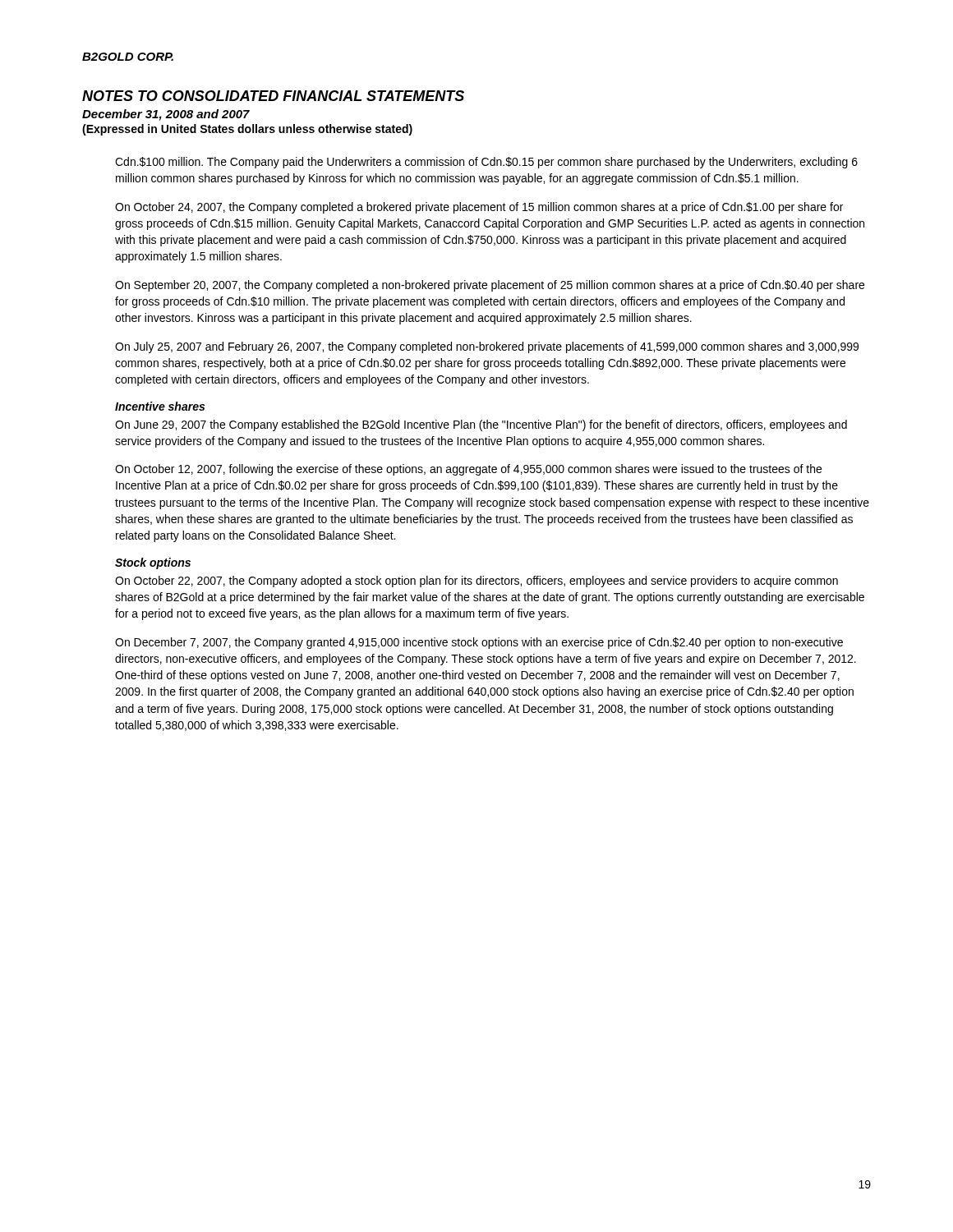Find the text block that says "Cdn.$100 million. The Company paid the Underwriters"
Screen dimensions: 1232x953
pos(486,170)
